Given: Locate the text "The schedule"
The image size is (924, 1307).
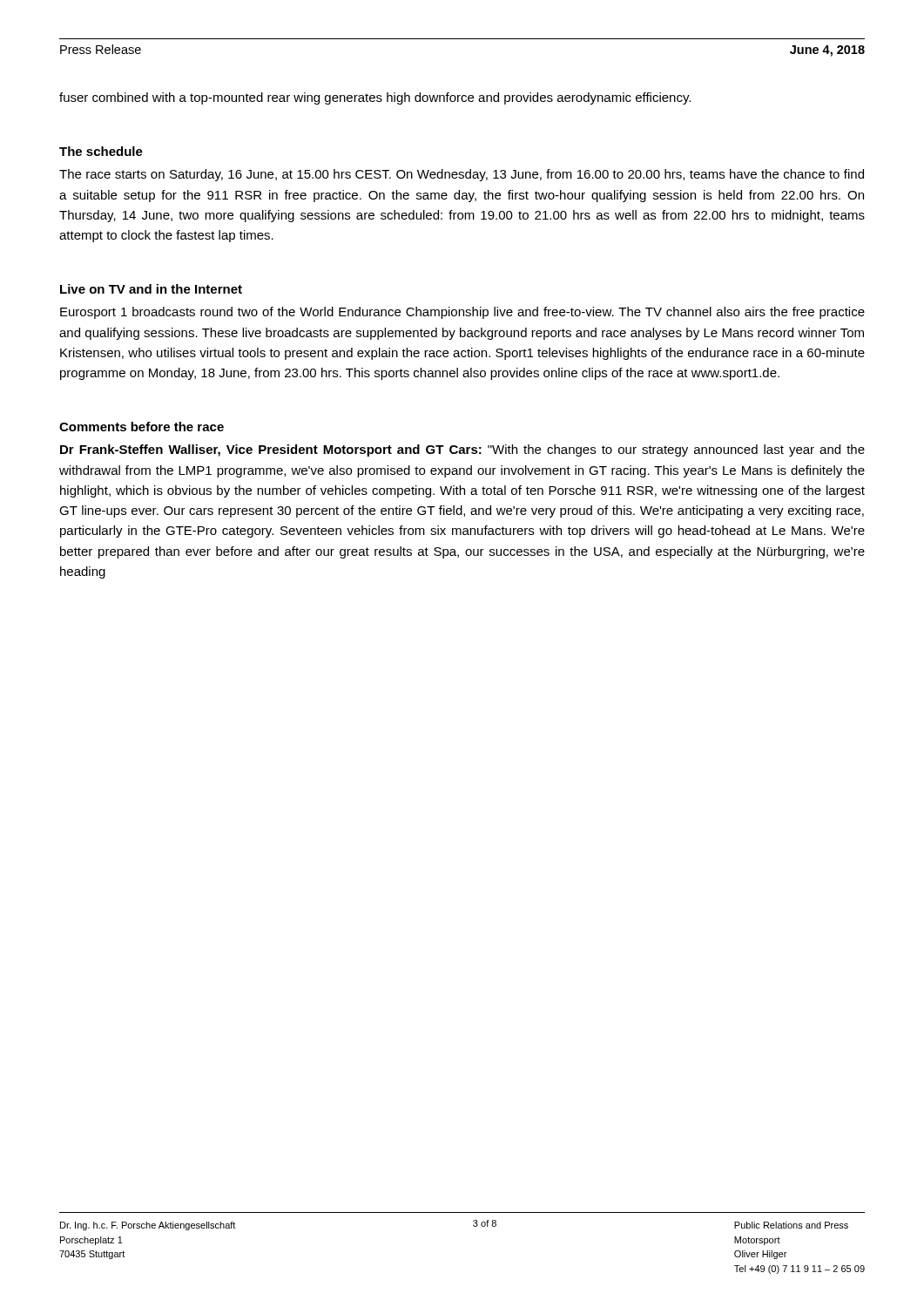Looking at the screenshot, I should click(x=101, y=151).
